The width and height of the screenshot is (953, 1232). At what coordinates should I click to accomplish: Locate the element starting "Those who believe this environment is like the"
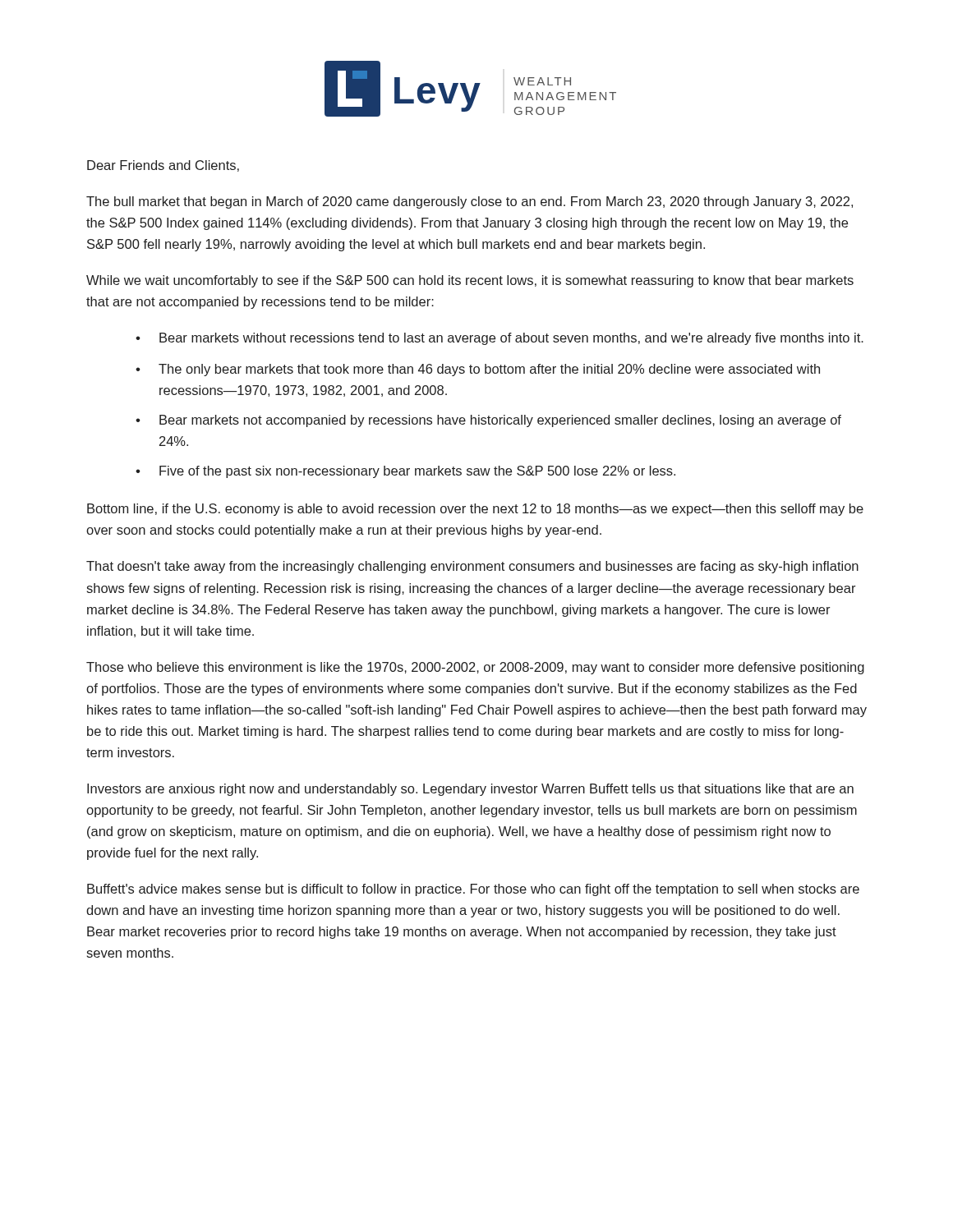pos(476,709)
